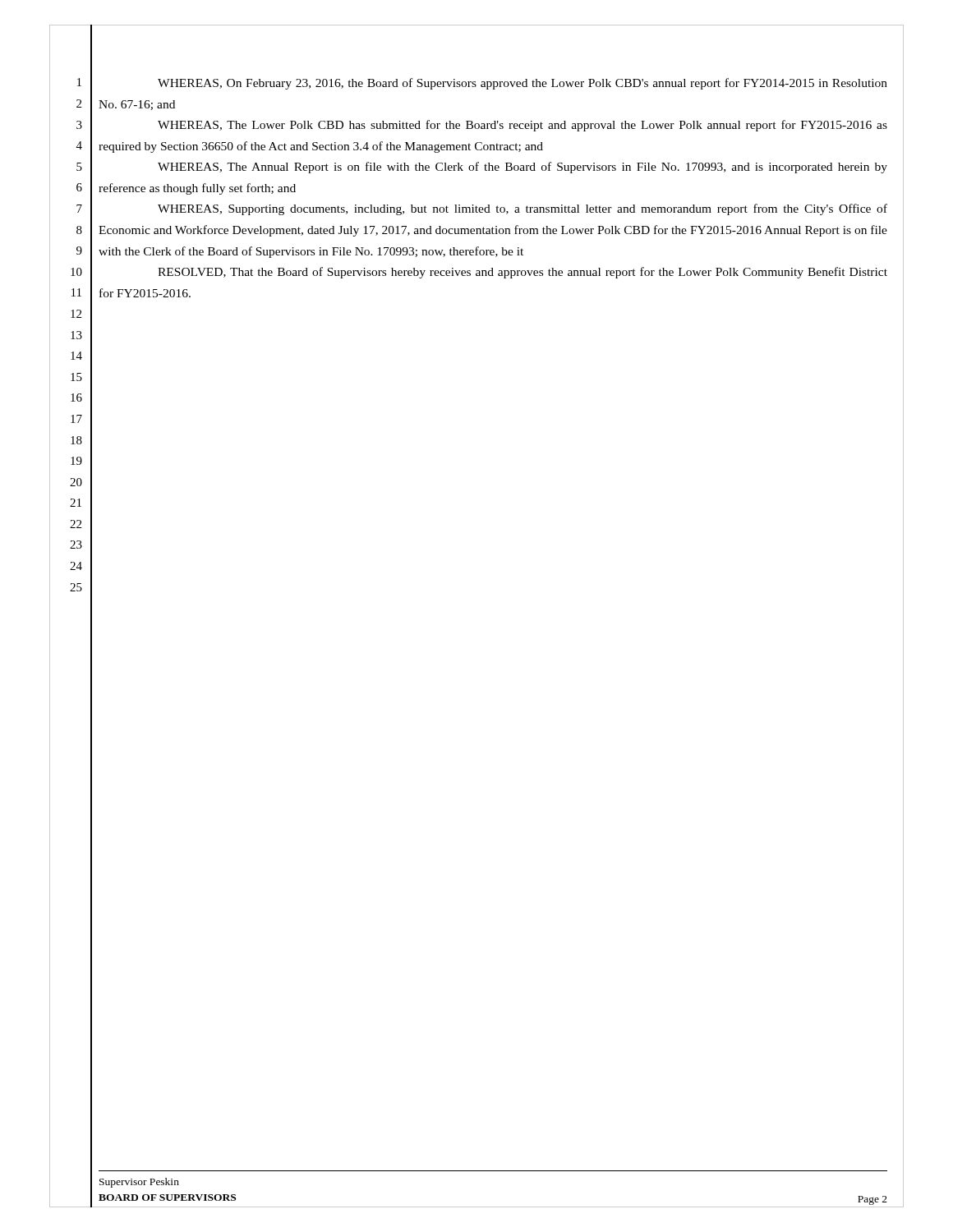The width and height of the screenshot is (953, 1232).
Task: Point to the element starting "WHEREAS, The Annual Report is on file with"
Action: click(x=493, y=177)
